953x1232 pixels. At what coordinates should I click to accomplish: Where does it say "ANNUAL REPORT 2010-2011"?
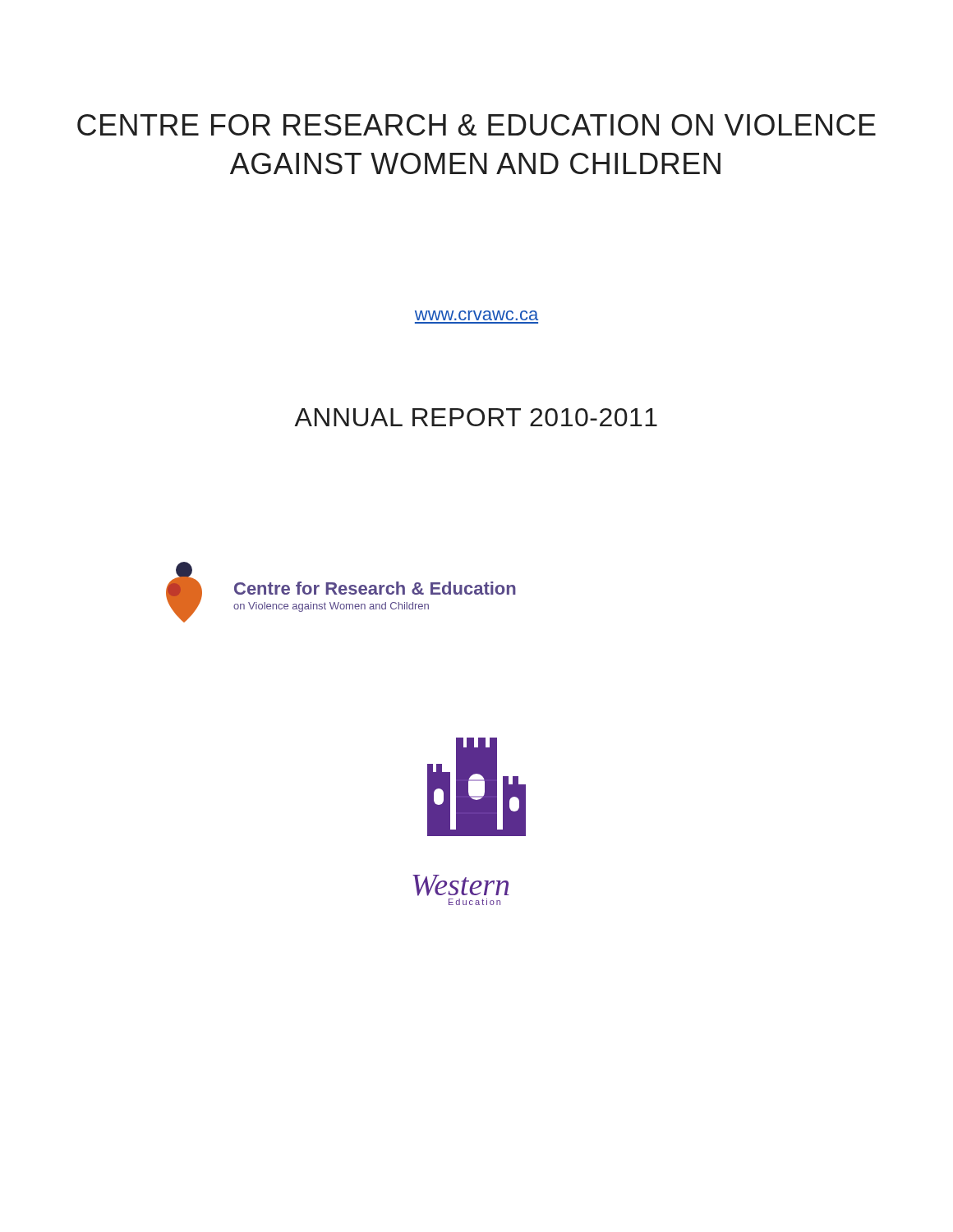(x=476, y=418)
